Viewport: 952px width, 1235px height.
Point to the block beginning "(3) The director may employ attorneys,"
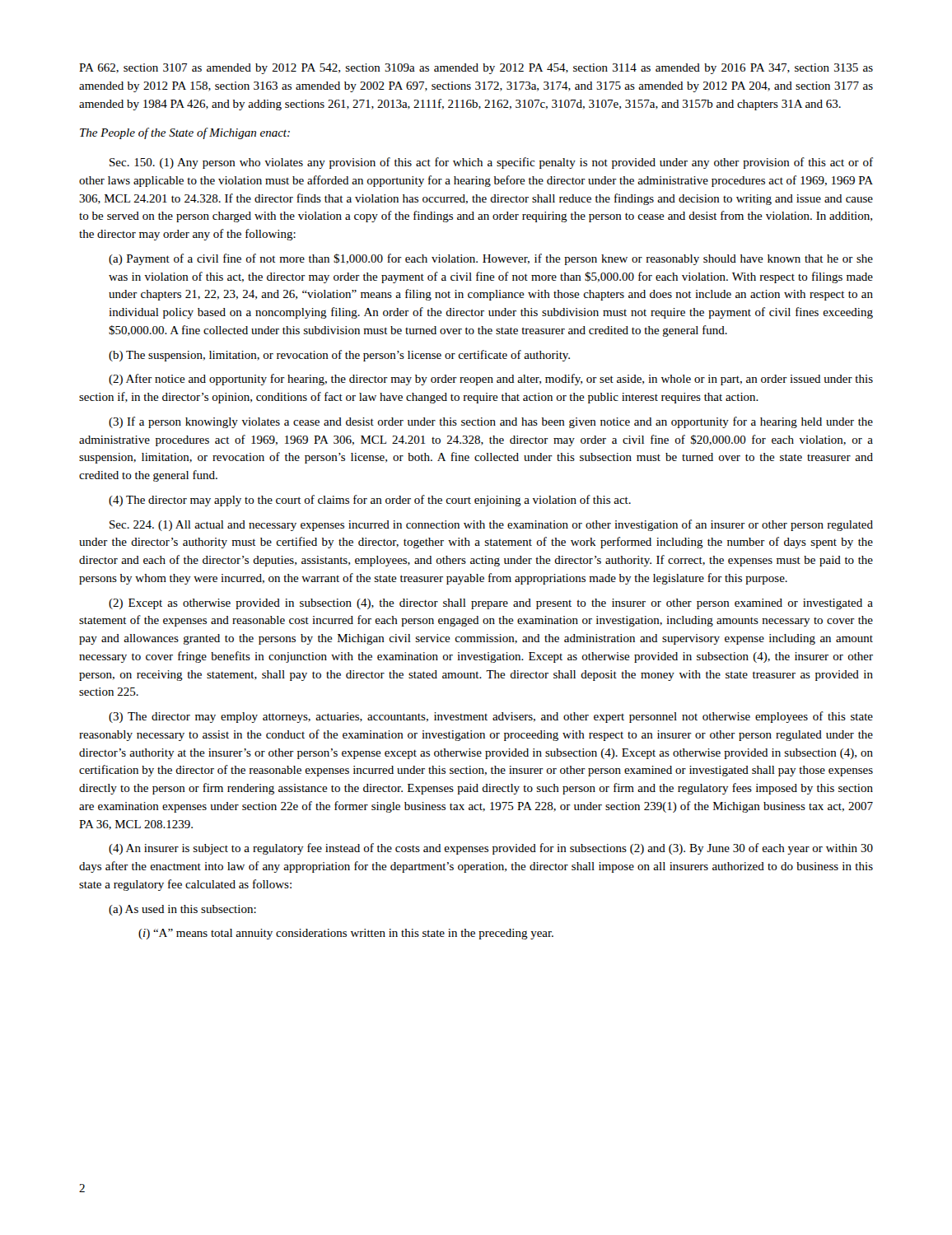476,771
